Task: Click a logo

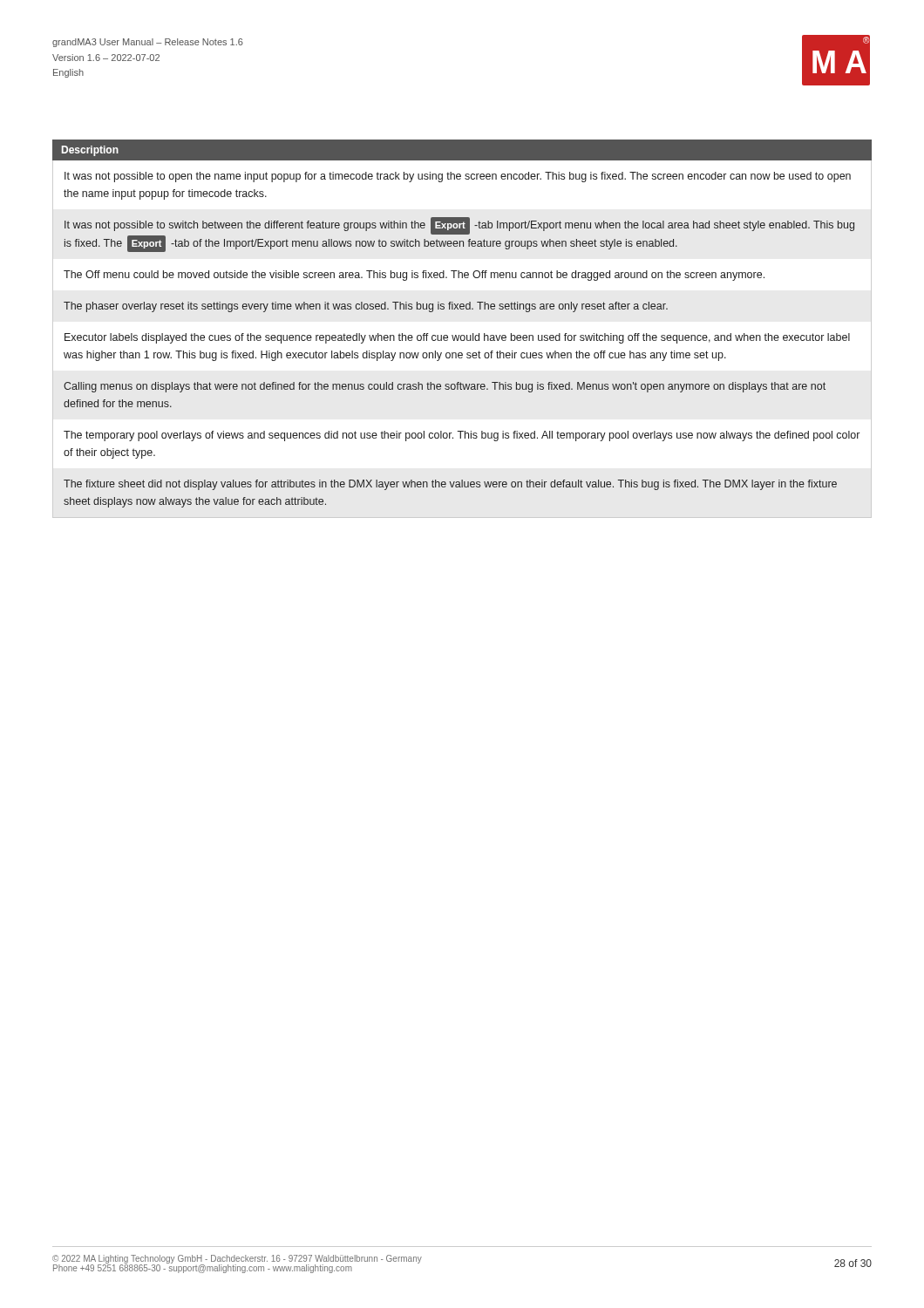Action: pos(837,61)
